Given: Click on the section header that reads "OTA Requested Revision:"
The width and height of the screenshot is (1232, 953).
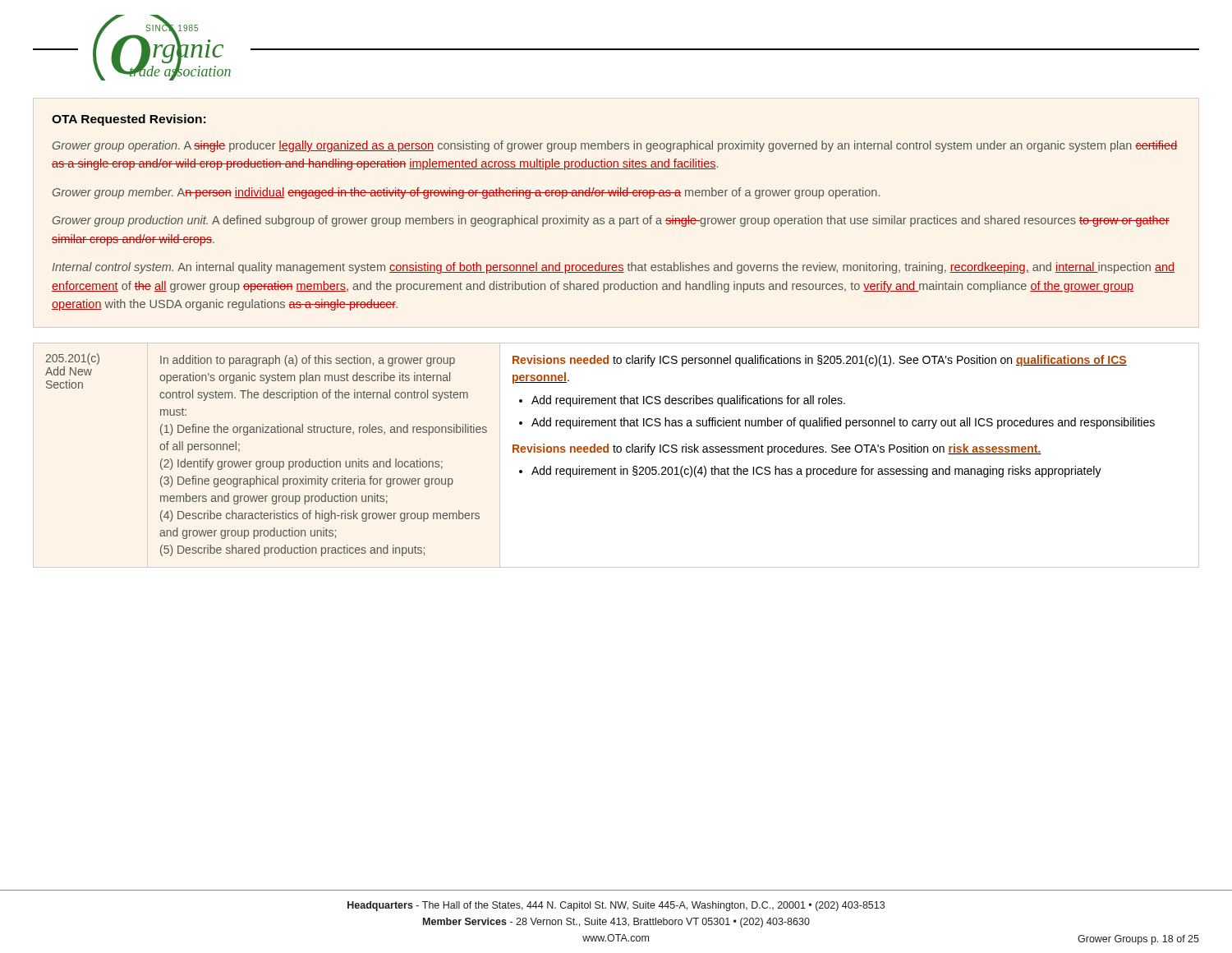Looking at the screenshot, I should click(129, 119).
